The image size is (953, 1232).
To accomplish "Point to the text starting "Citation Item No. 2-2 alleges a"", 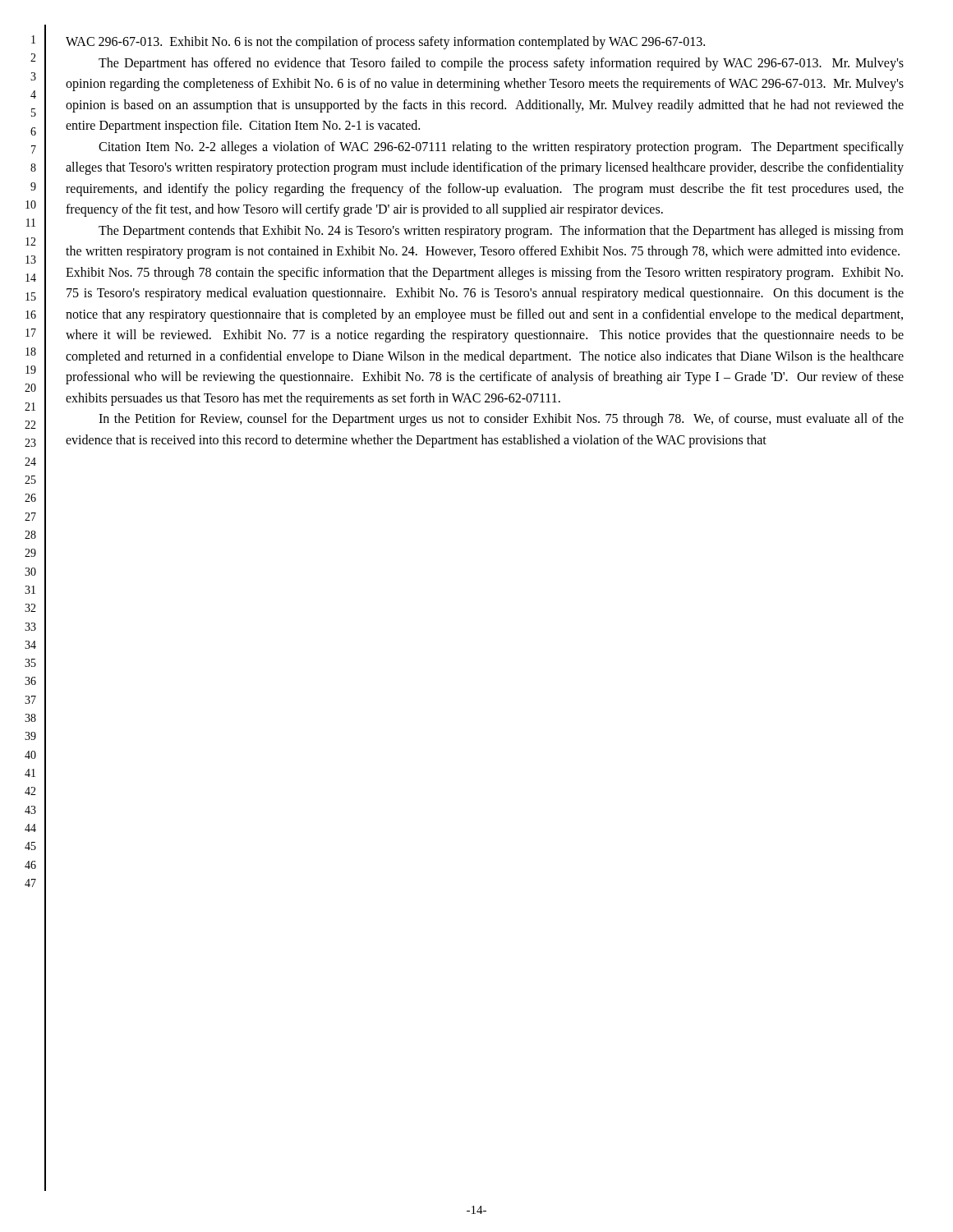I will point(485,178).
